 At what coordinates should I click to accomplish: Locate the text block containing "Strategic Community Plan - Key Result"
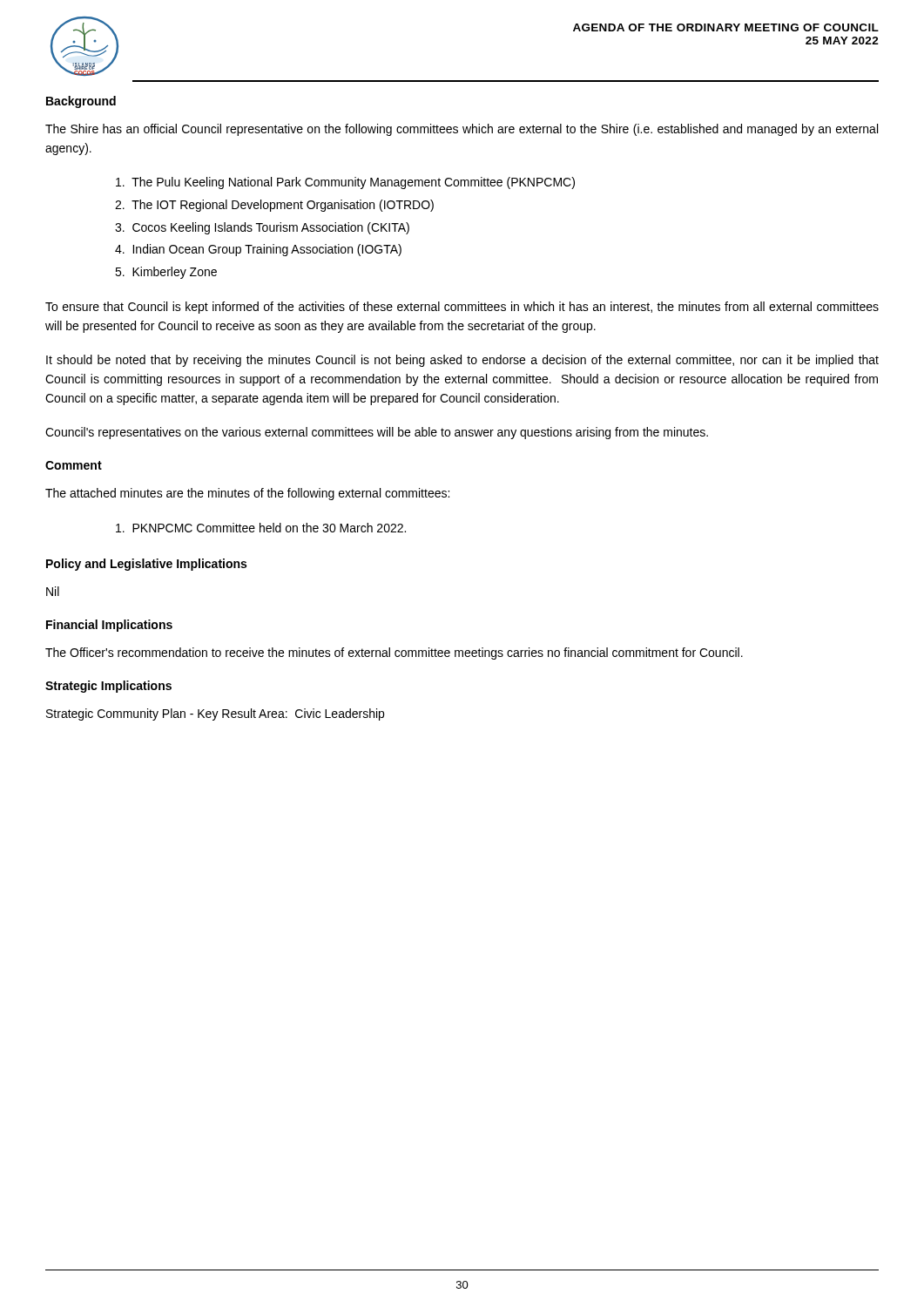click(215, 713)
